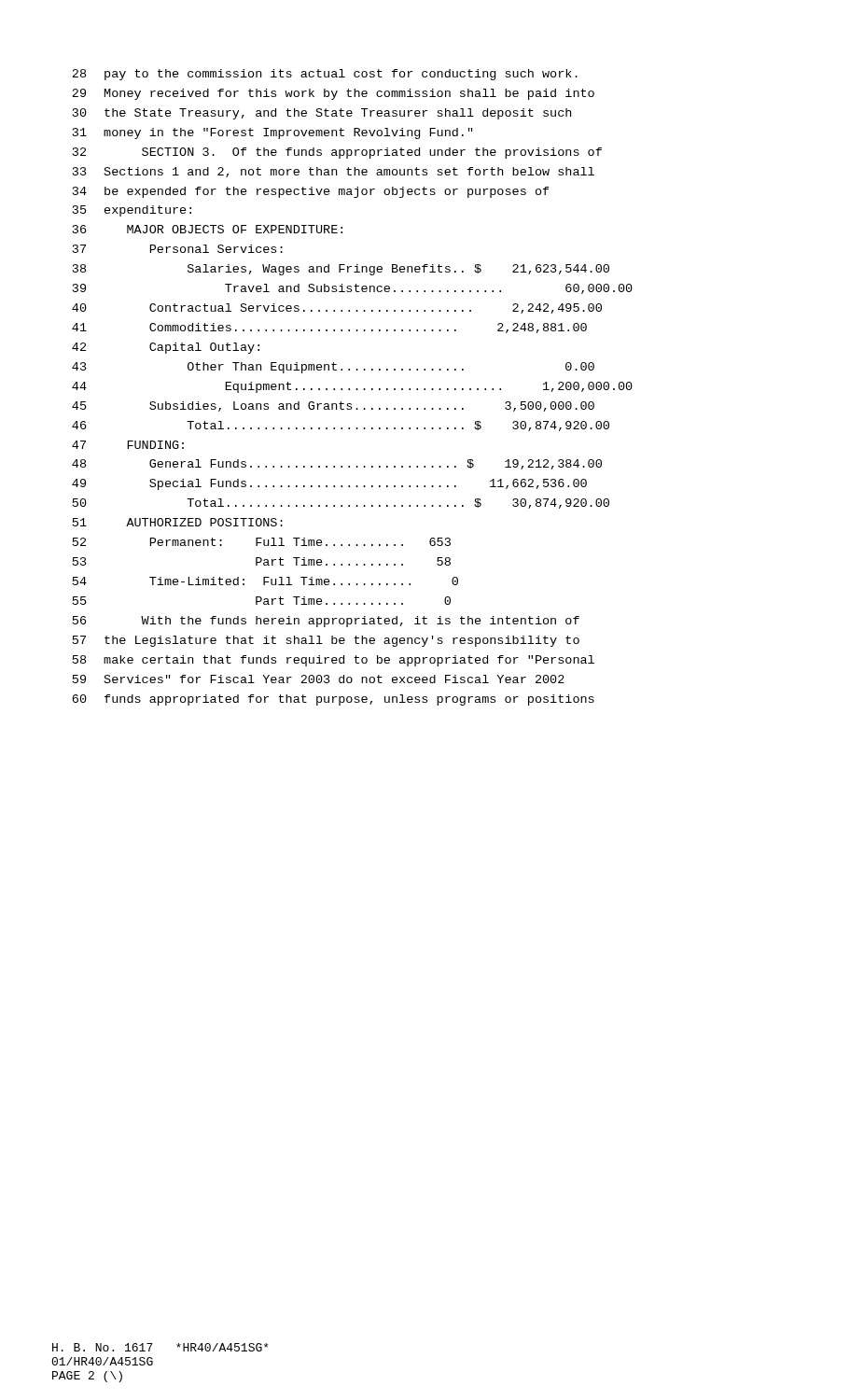Select the text block containing "56 With the funds herein appropriated, it"

(x=316, y=622)
